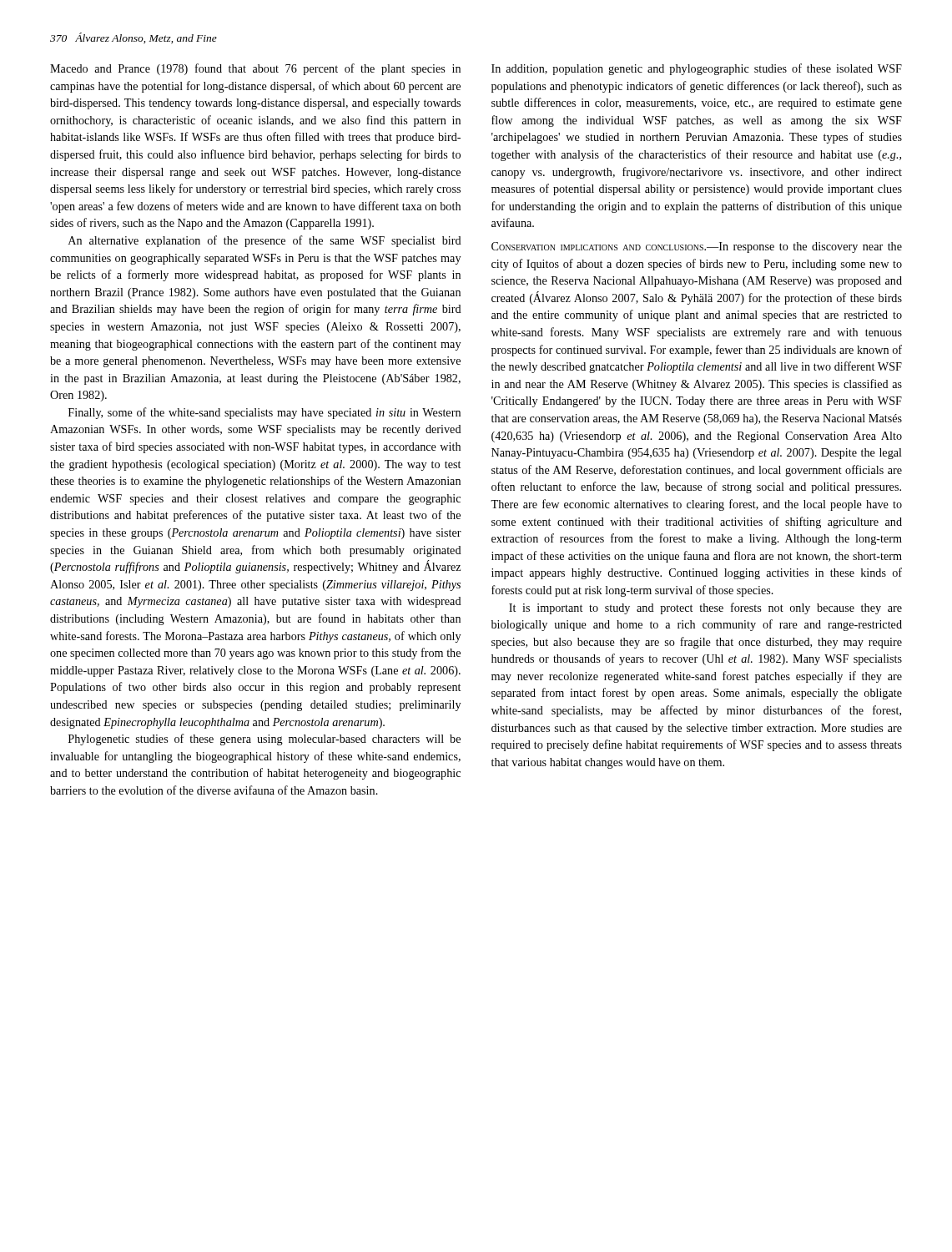Viewport: 952px width, 1252px height.
Task: Navigate to the text block starting "In addition, population genetic"
Action: pyautogui.click(x=696, y=146)
